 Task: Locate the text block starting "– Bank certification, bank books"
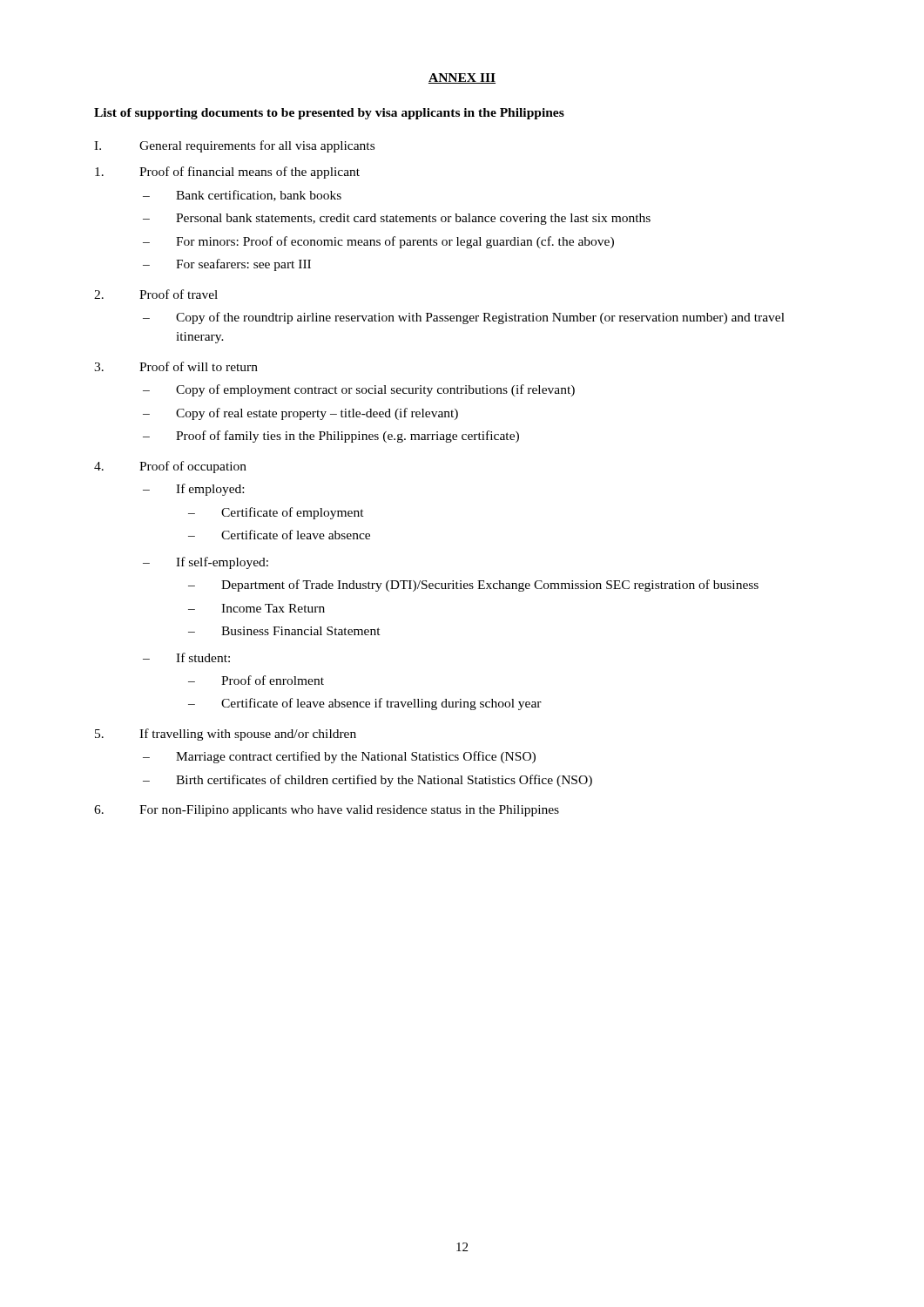(242, 196)
